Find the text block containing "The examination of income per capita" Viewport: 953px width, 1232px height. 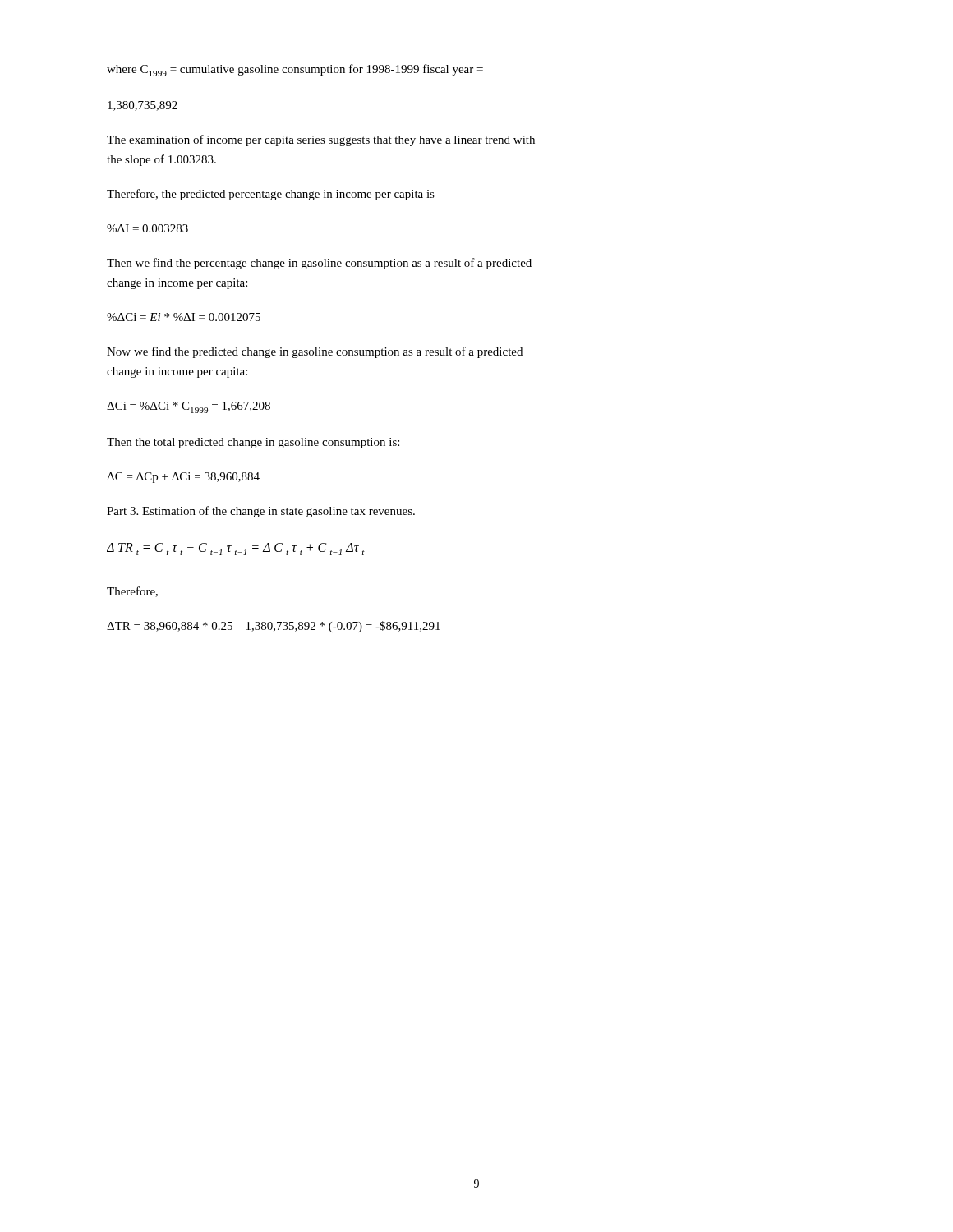coord(321,150)
